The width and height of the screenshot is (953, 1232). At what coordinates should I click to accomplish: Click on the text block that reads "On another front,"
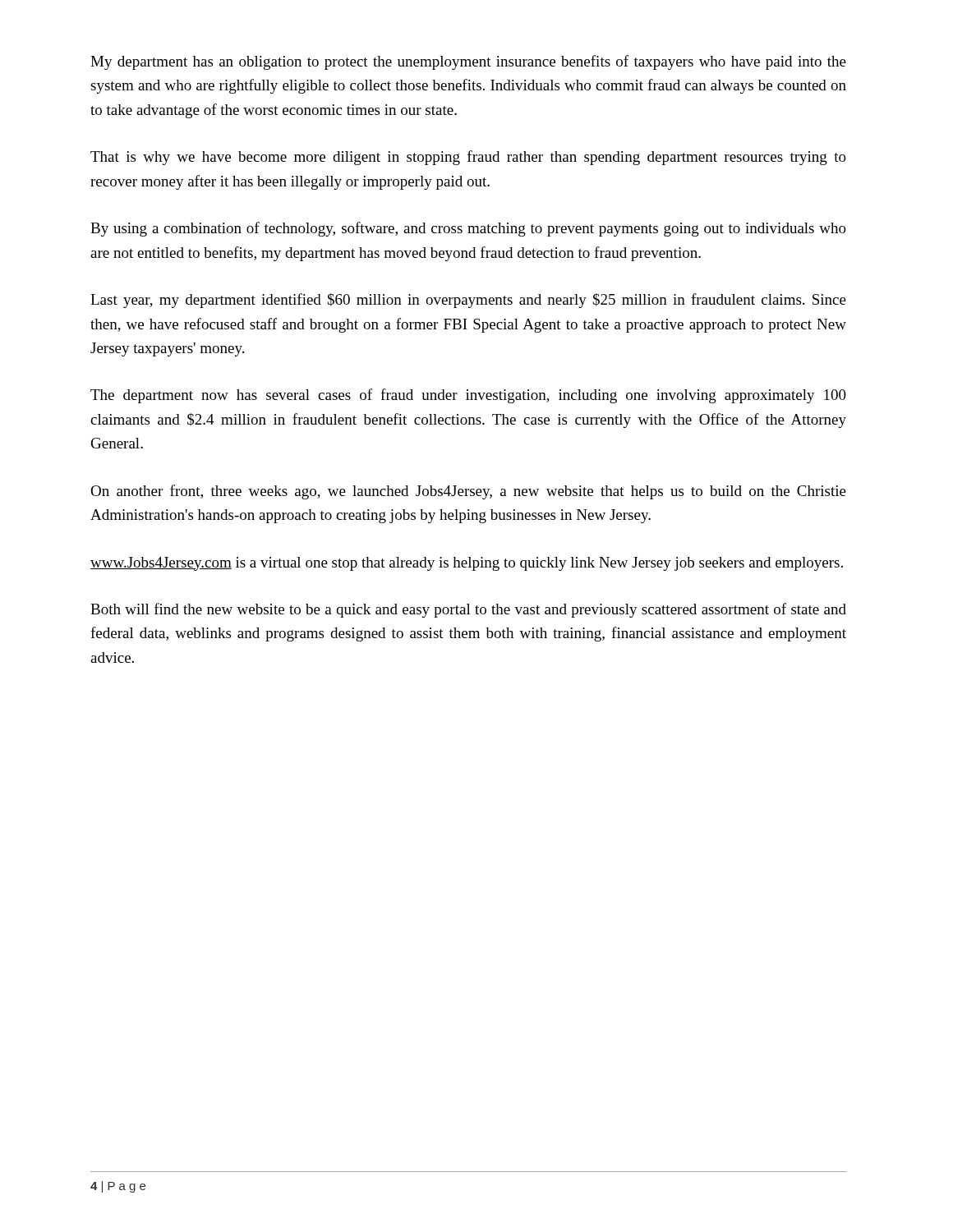(x=468, y=503)
